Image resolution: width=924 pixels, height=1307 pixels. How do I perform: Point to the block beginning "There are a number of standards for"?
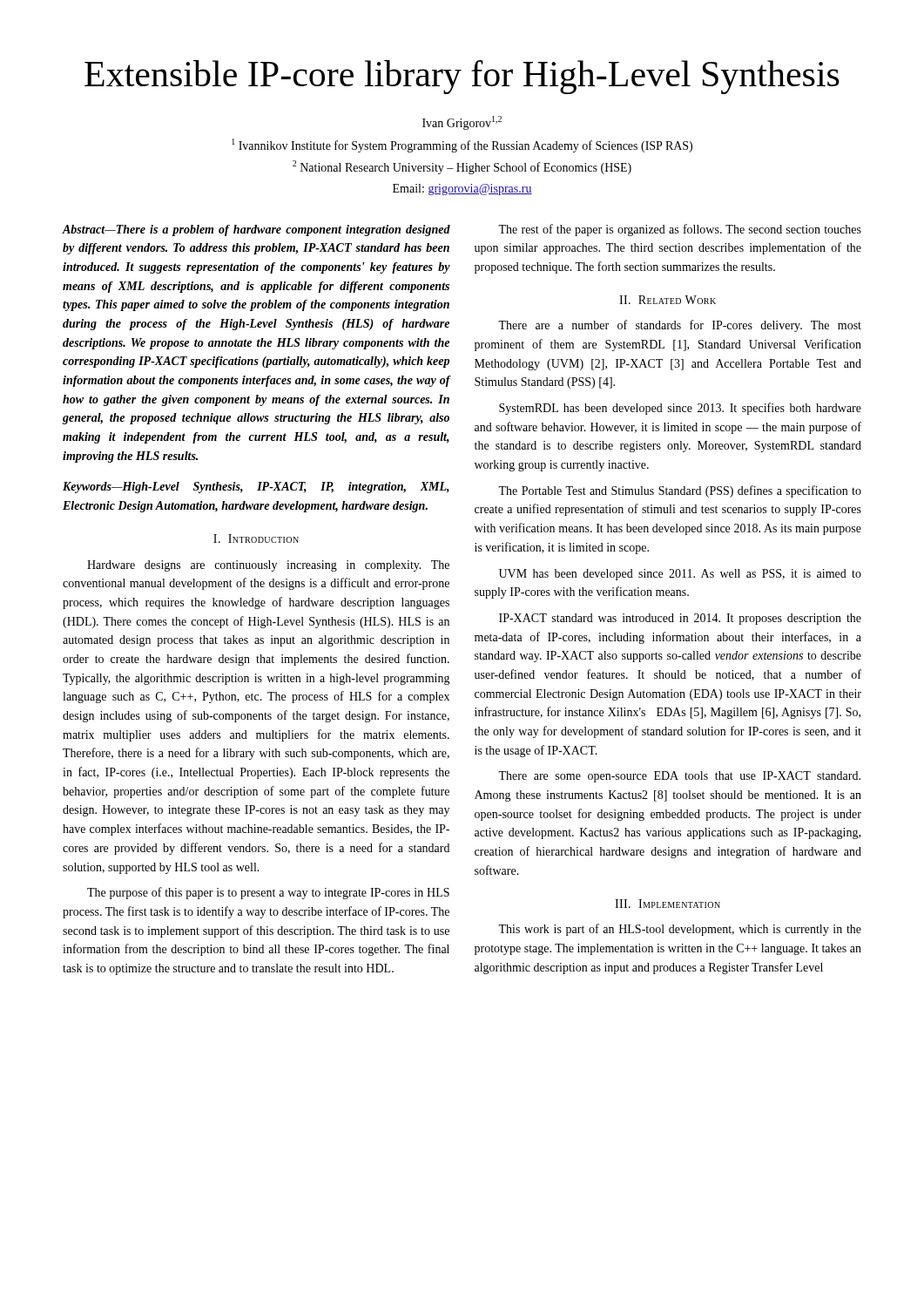(668, 599)
